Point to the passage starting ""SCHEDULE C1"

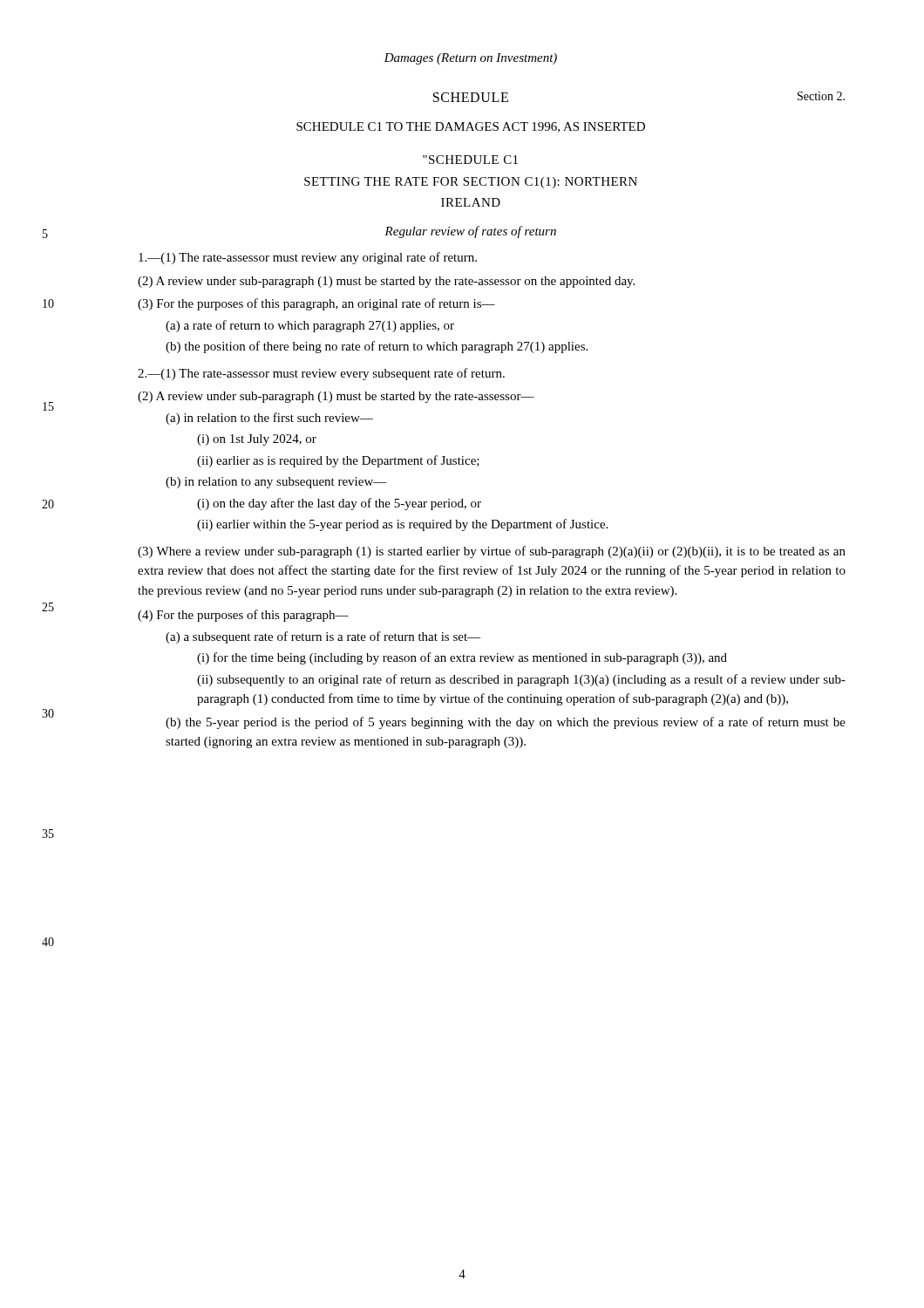coord(471,160)
